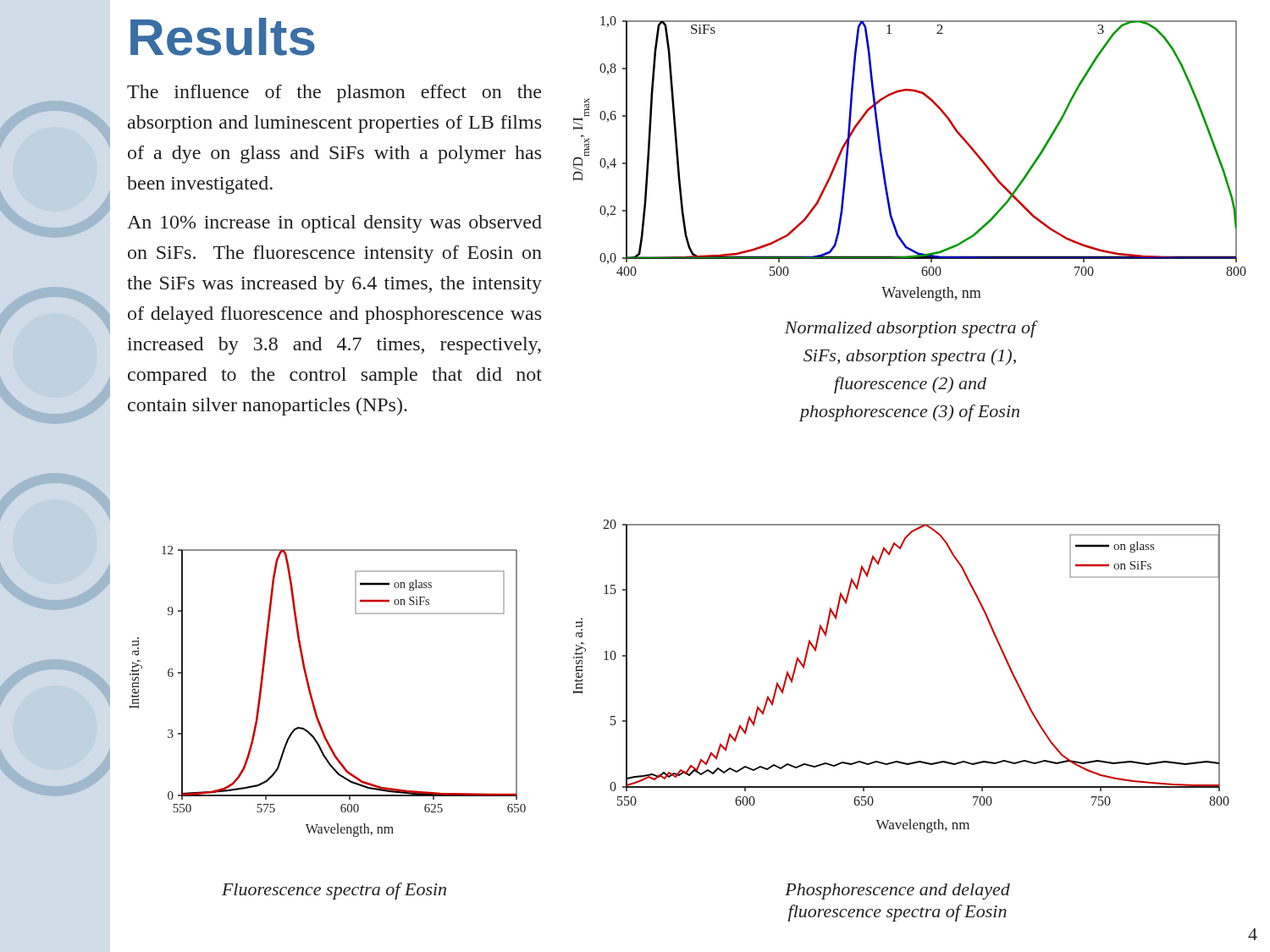Screen dimensions: 952x1270
Task: Find the caption on this page that starts "Phosphorescence and delayedfluorescence spectra"
Action: (x=897, y=900)
